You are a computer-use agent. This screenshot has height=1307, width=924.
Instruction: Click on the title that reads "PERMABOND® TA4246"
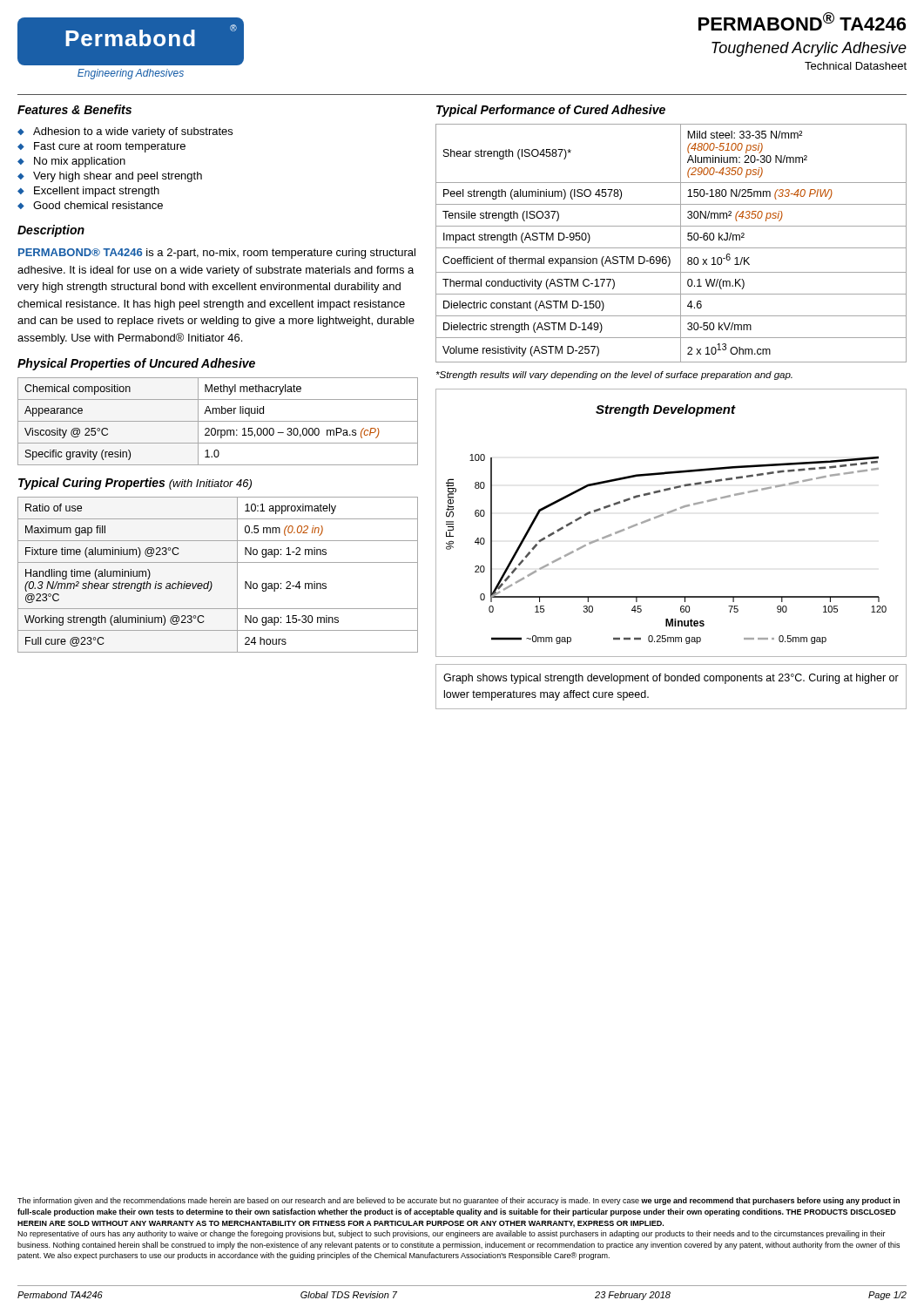tap(802, 22)
